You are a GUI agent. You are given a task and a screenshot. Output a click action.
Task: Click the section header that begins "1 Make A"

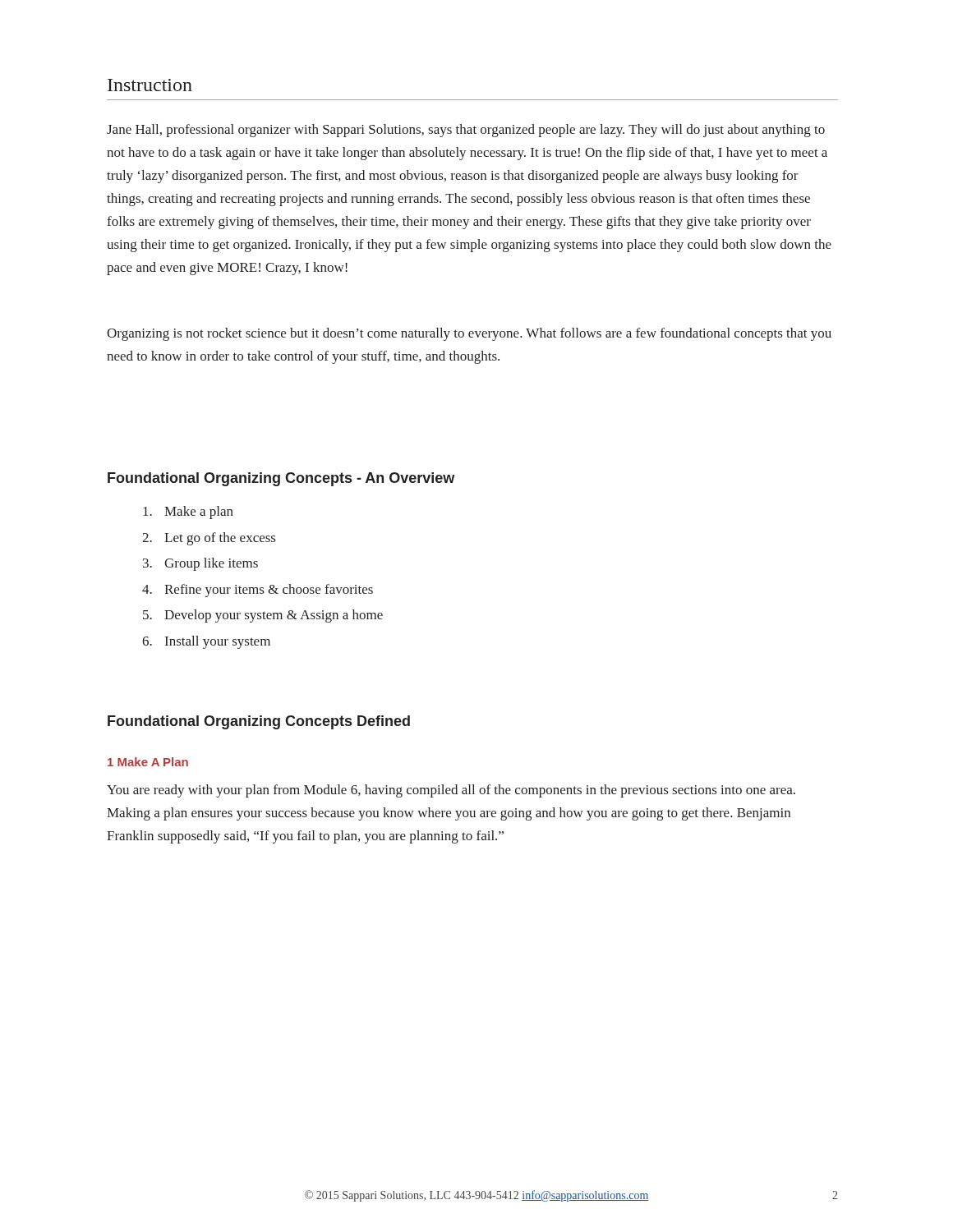(x=148, y=762)
